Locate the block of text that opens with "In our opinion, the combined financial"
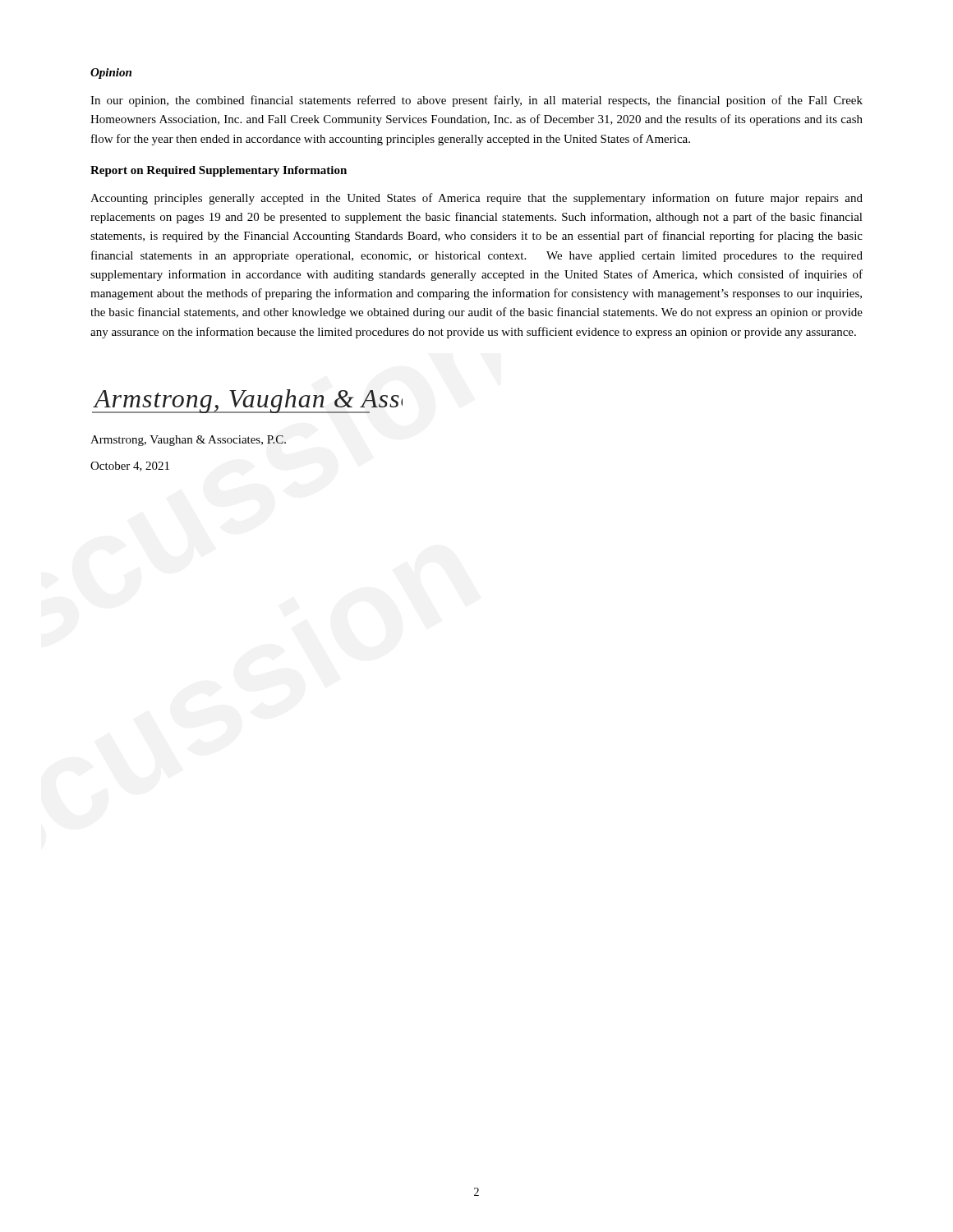 [476, 119]
